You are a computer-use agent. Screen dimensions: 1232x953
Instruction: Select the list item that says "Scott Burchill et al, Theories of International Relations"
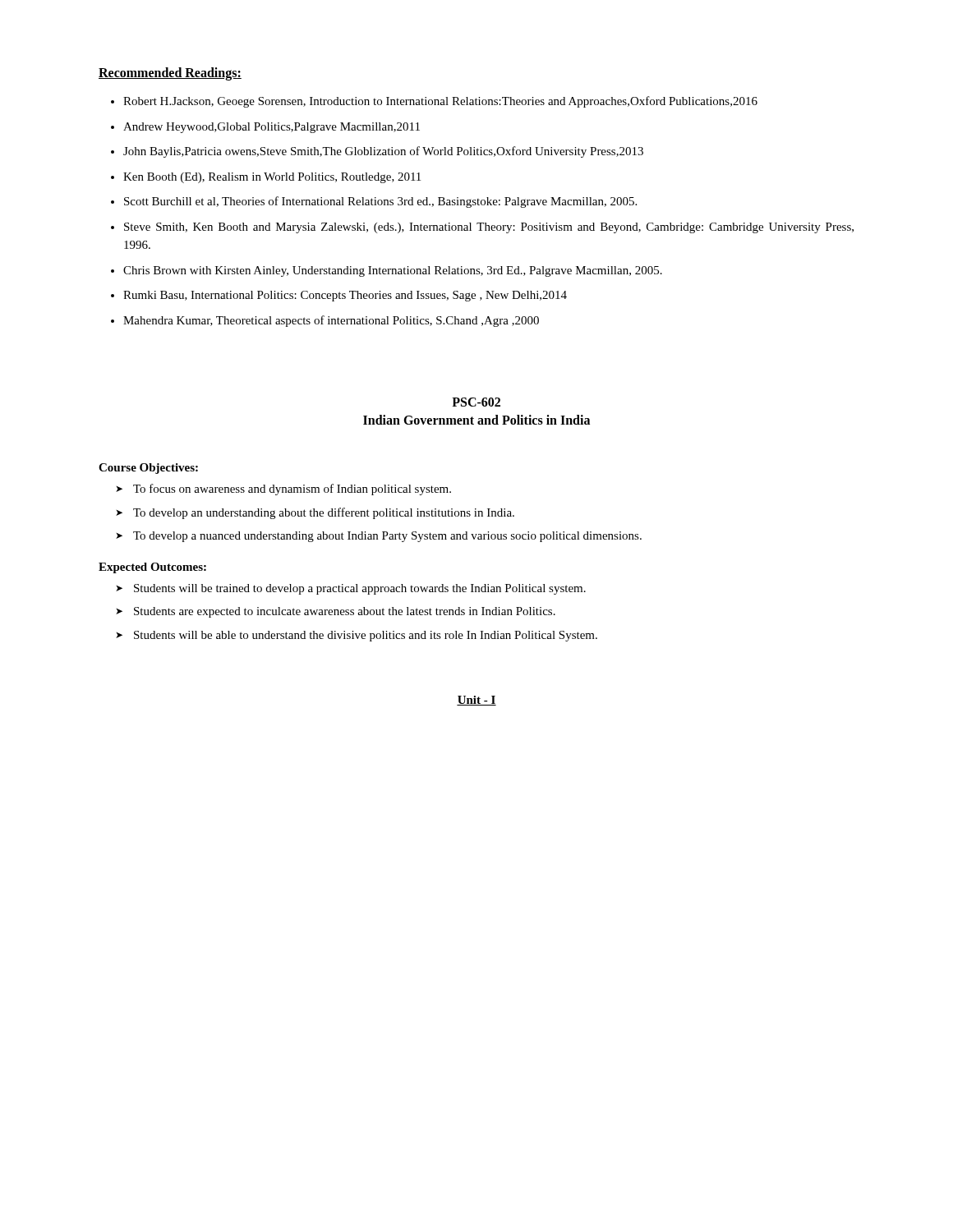point(380,201)
